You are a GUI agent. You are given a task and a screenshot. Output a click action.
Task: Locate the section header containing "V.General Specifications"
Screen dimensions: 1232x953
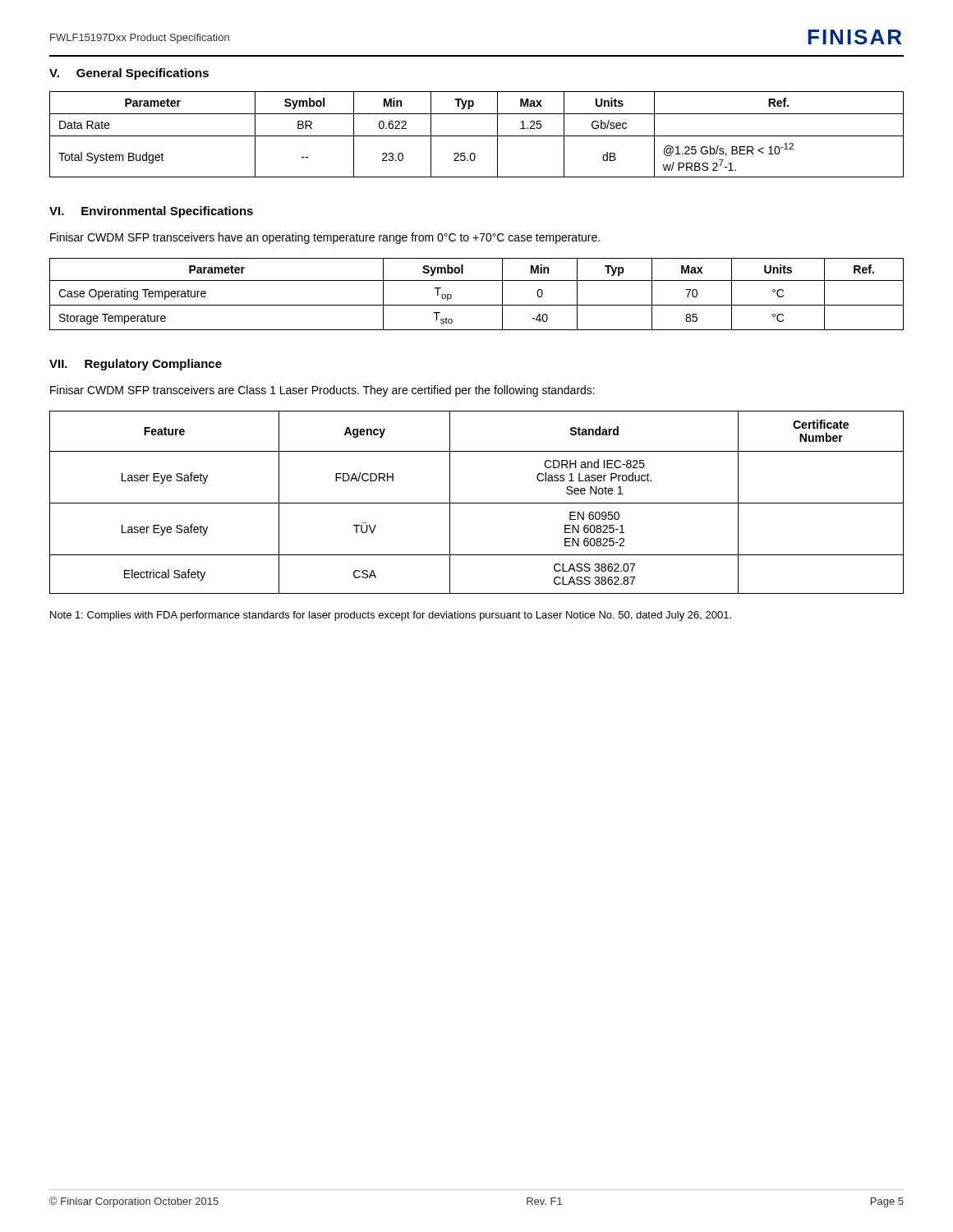pos(129,73)
